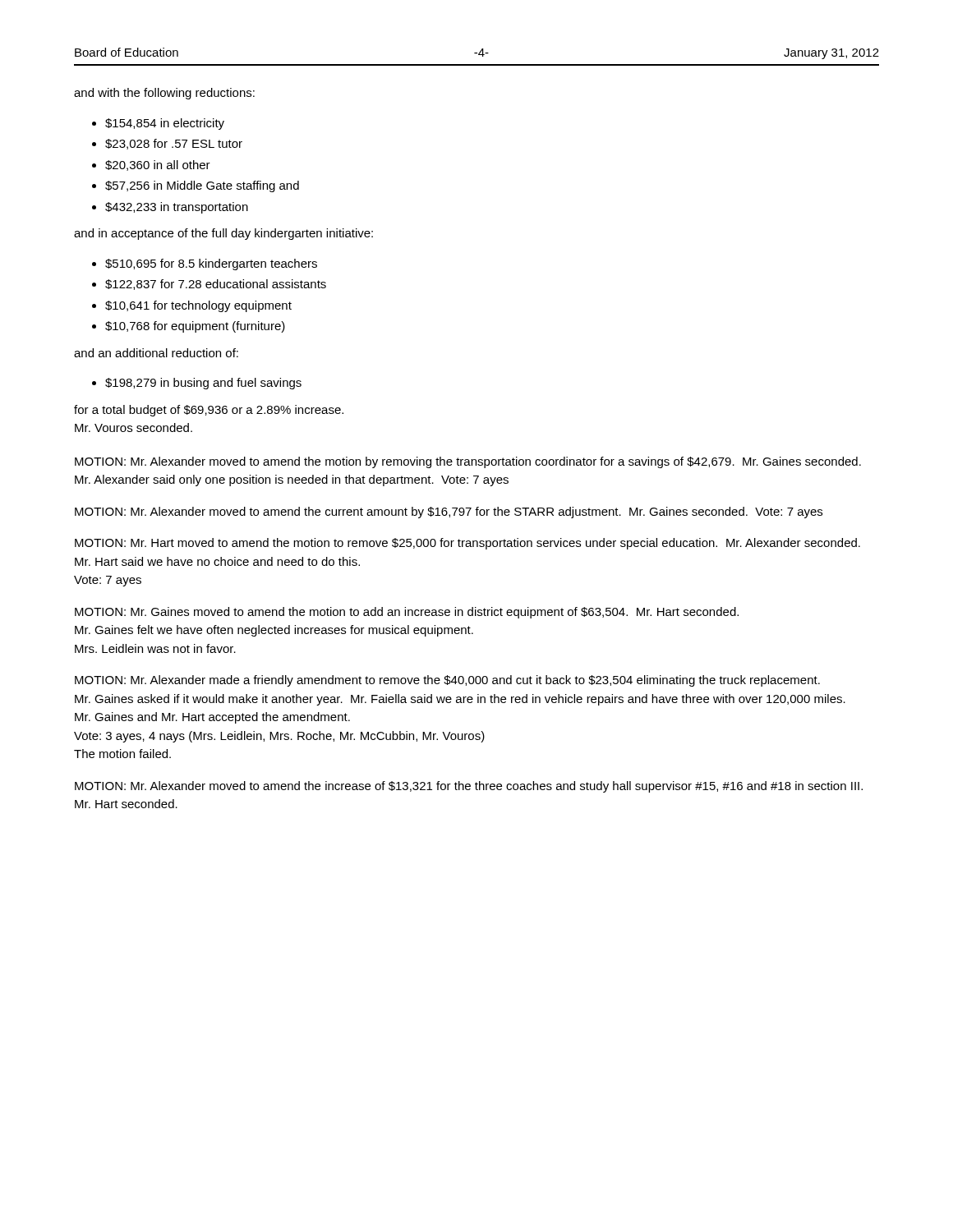This screenshot has width=953, height=1232.
Task: Select the text block starting "$510,695 for 8.5 kindergarten teachers"
Action: pos(211,263)
